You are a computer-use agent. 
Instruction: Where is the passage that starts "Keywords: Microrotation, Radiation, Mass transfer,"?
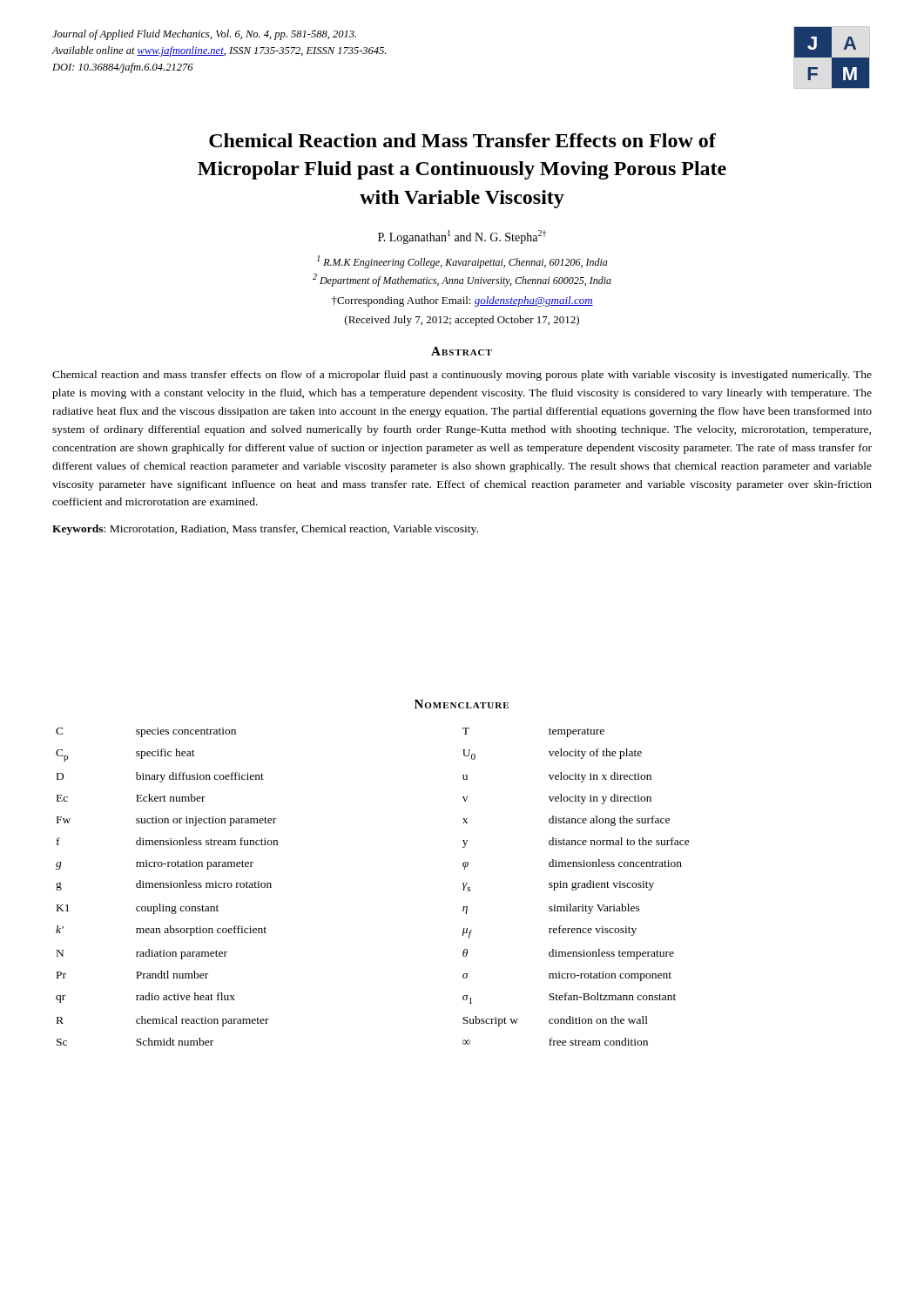coord(266,529)
